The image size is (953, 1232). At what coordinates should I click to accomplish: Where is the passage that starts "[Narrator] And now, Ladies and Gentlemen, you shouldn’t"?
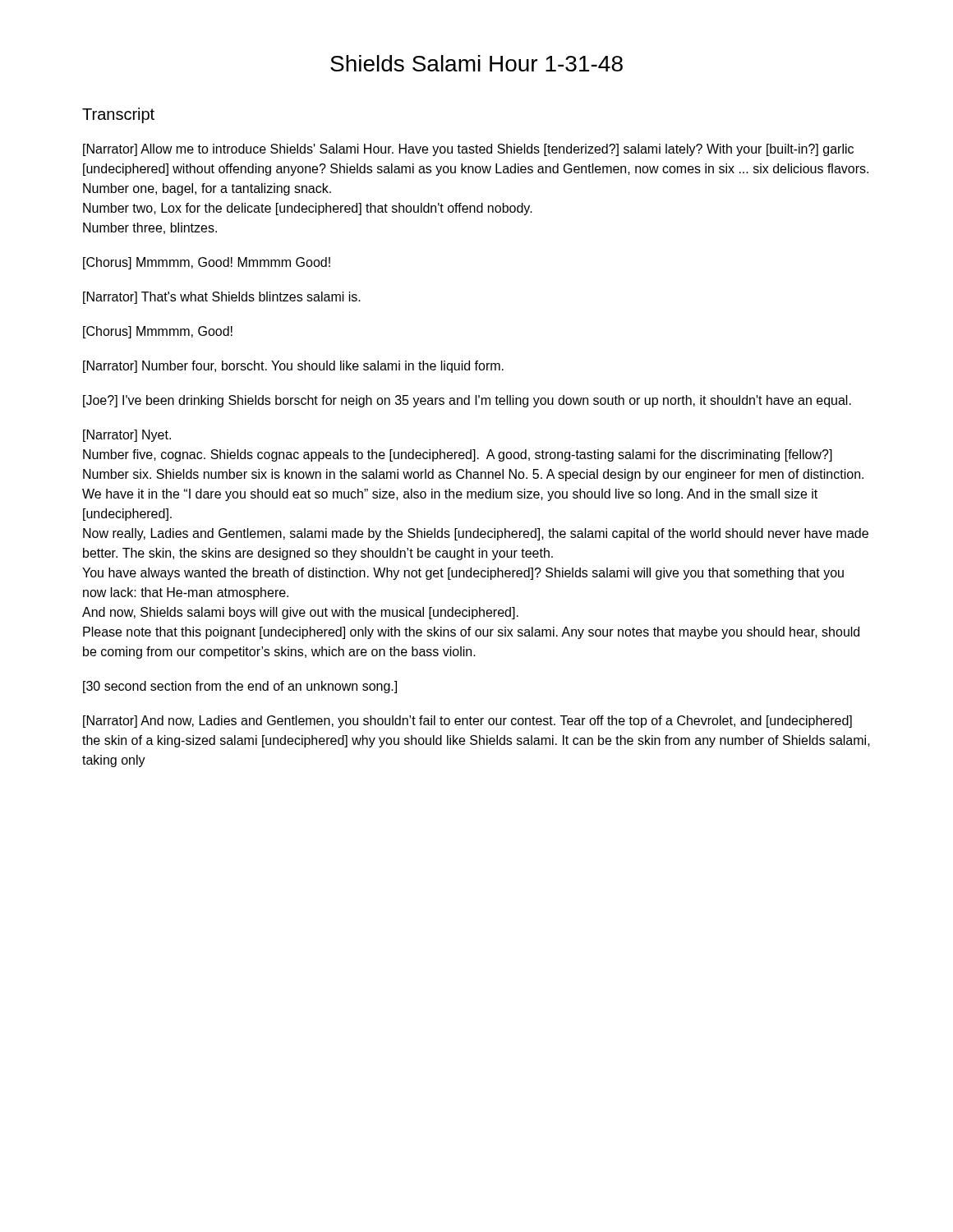click(476, 741)
